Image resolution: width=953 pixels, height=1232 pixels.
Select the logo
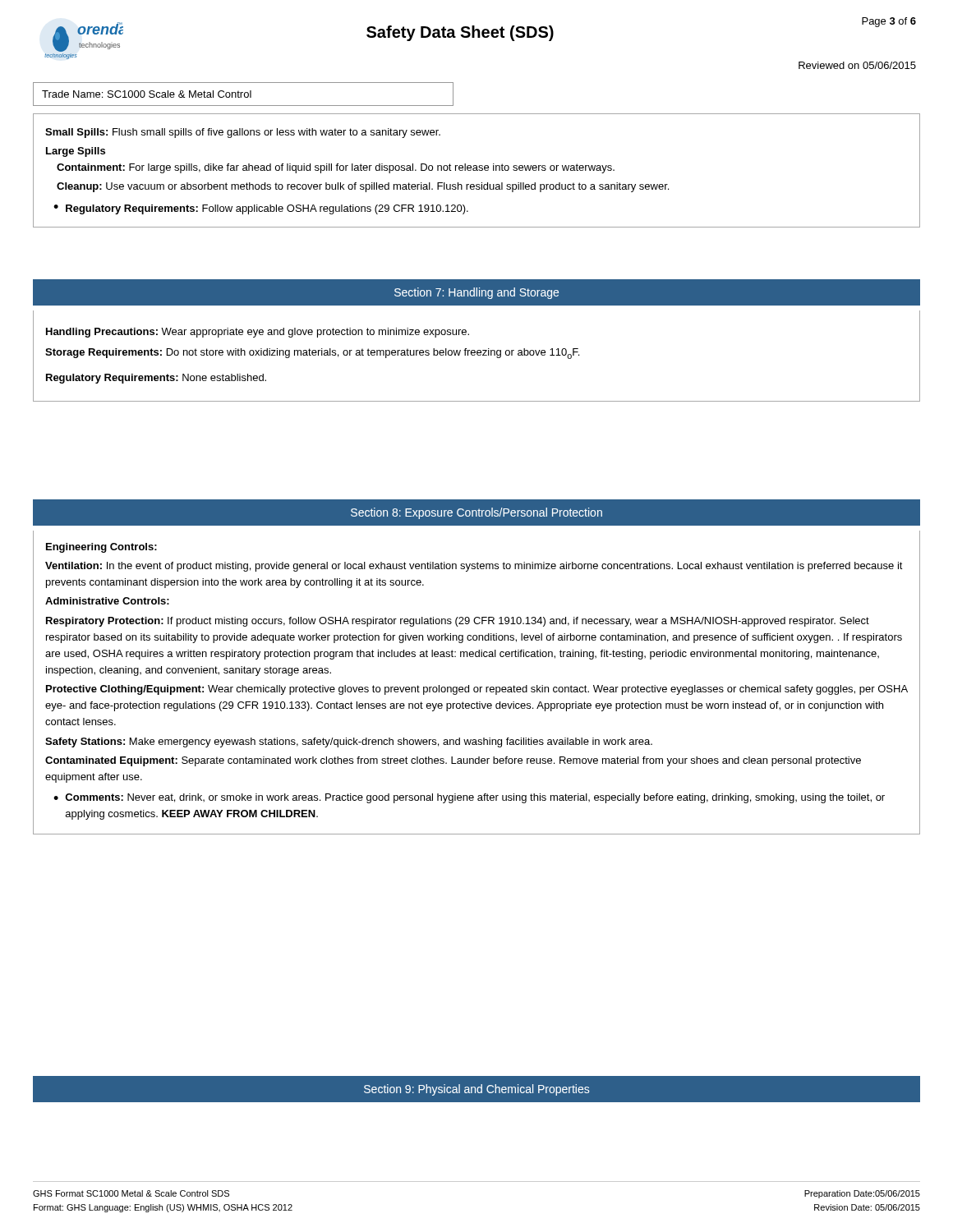[77, 38]
